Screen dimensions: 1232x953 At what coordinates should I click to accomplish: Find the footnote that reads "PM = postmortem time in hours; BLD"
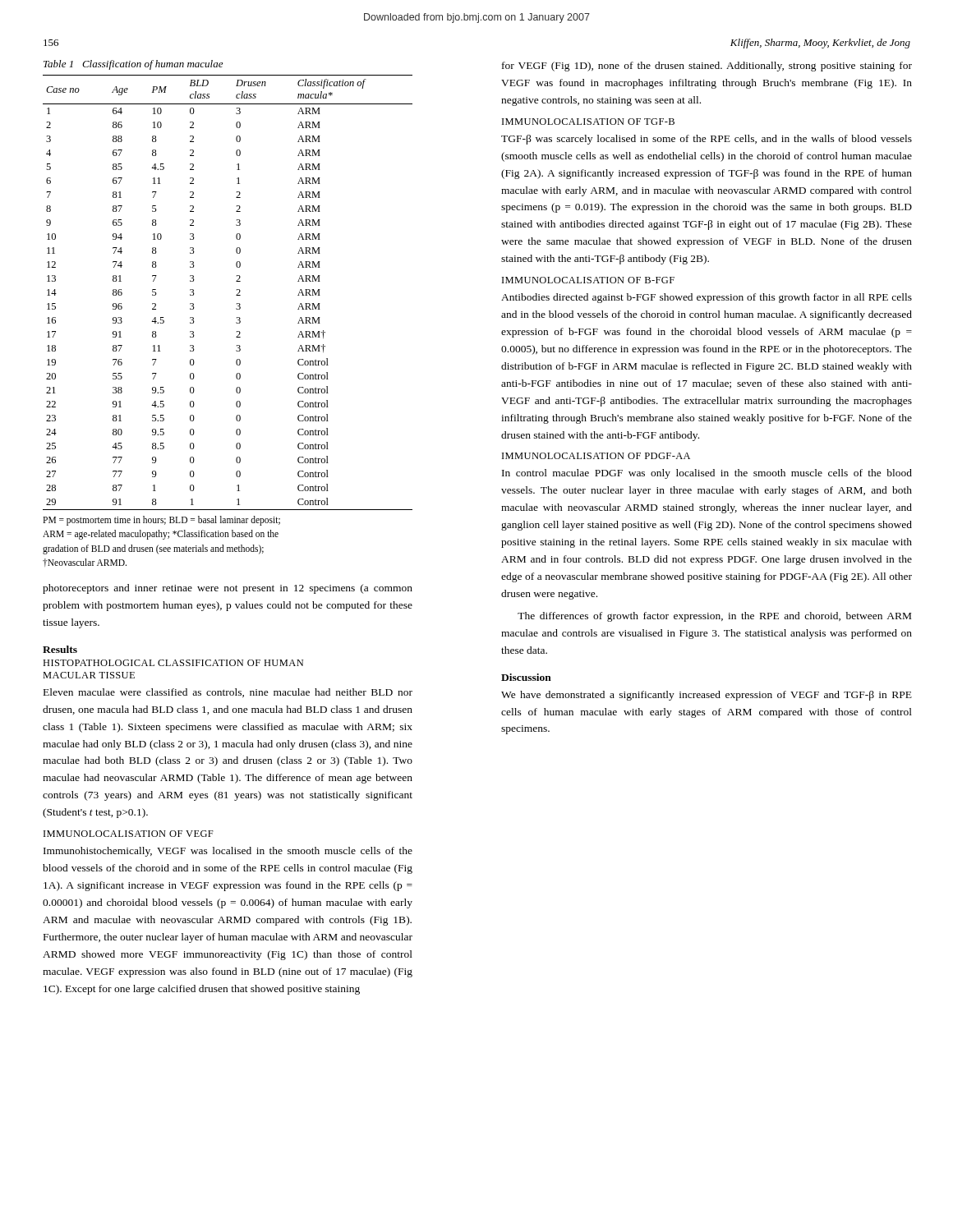162,541
